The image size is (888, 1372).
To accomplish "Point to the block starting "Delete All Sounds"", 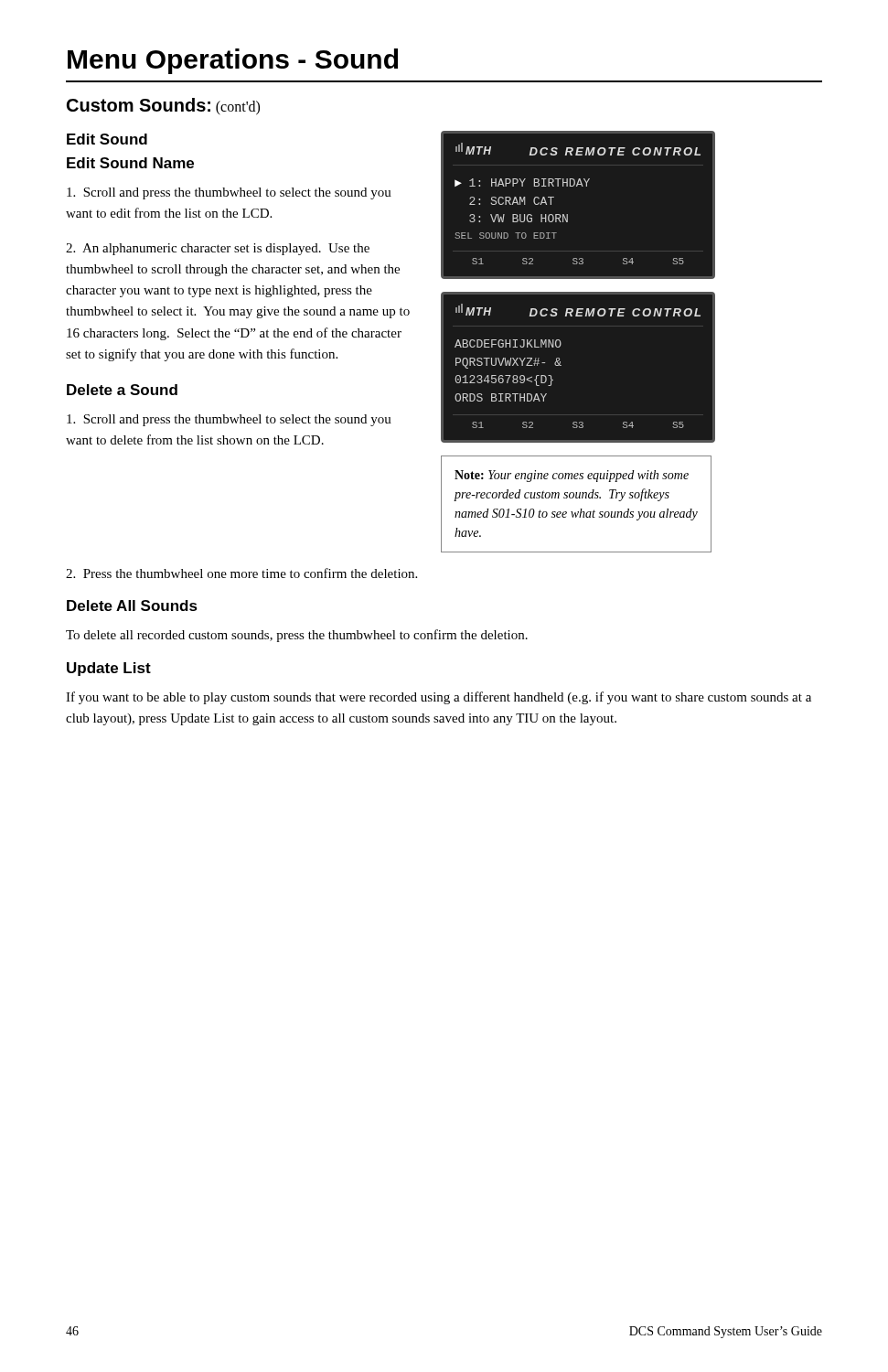I will pos(132,606).
